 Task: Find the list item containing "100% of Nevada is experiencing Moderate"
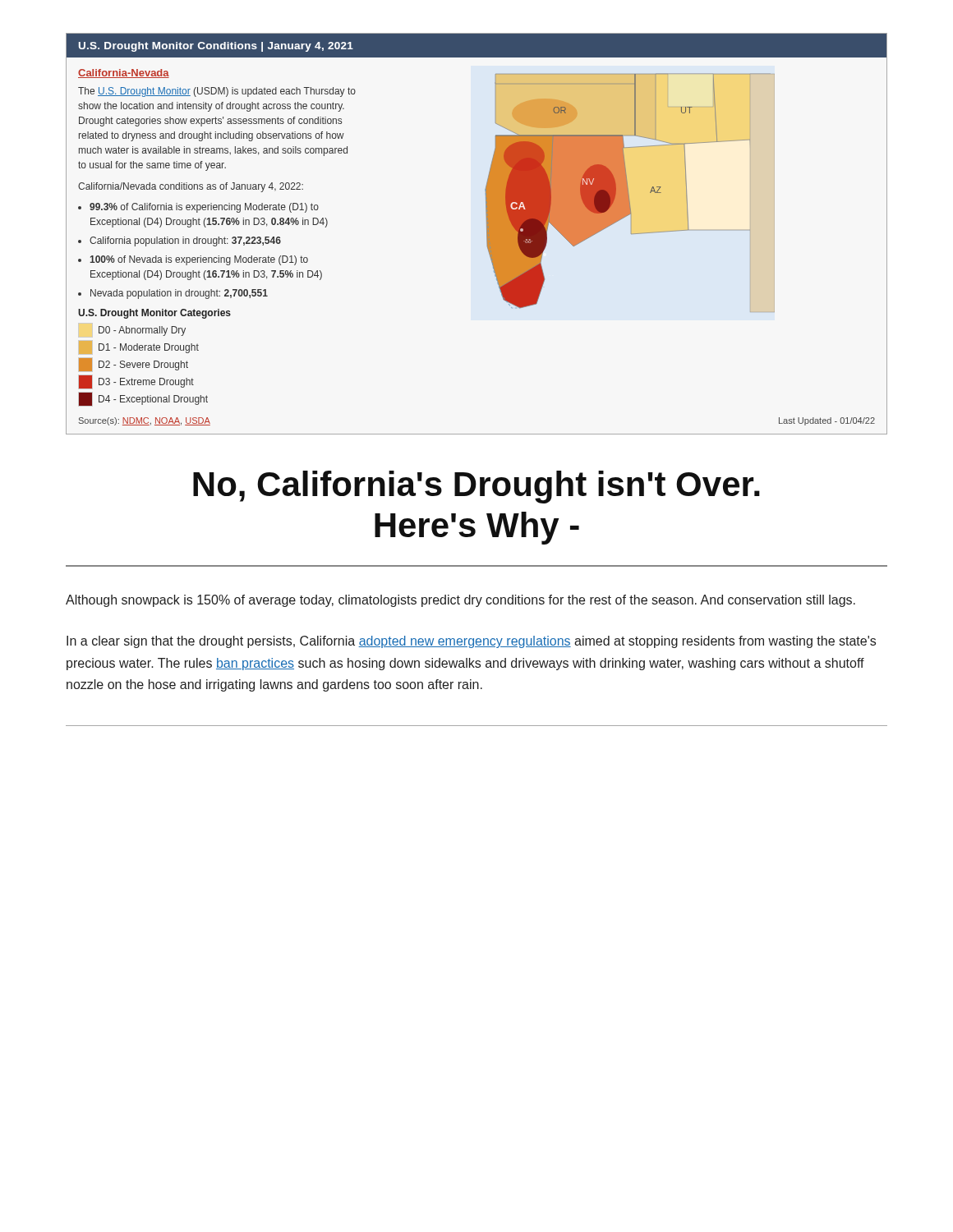206,267
